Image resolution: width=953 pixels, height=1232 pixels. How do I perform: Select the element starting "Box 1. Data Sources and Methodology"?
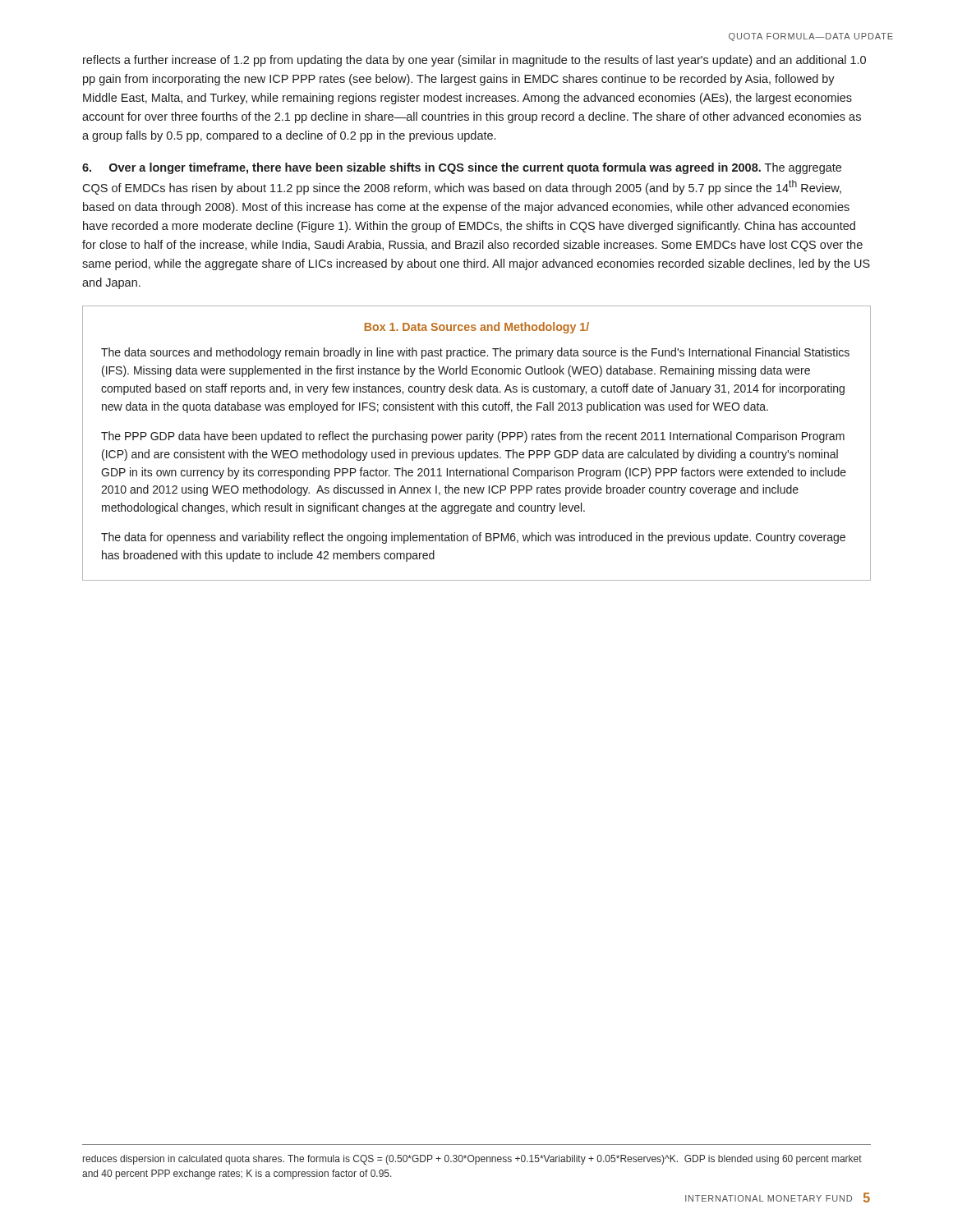click(476, 327)
